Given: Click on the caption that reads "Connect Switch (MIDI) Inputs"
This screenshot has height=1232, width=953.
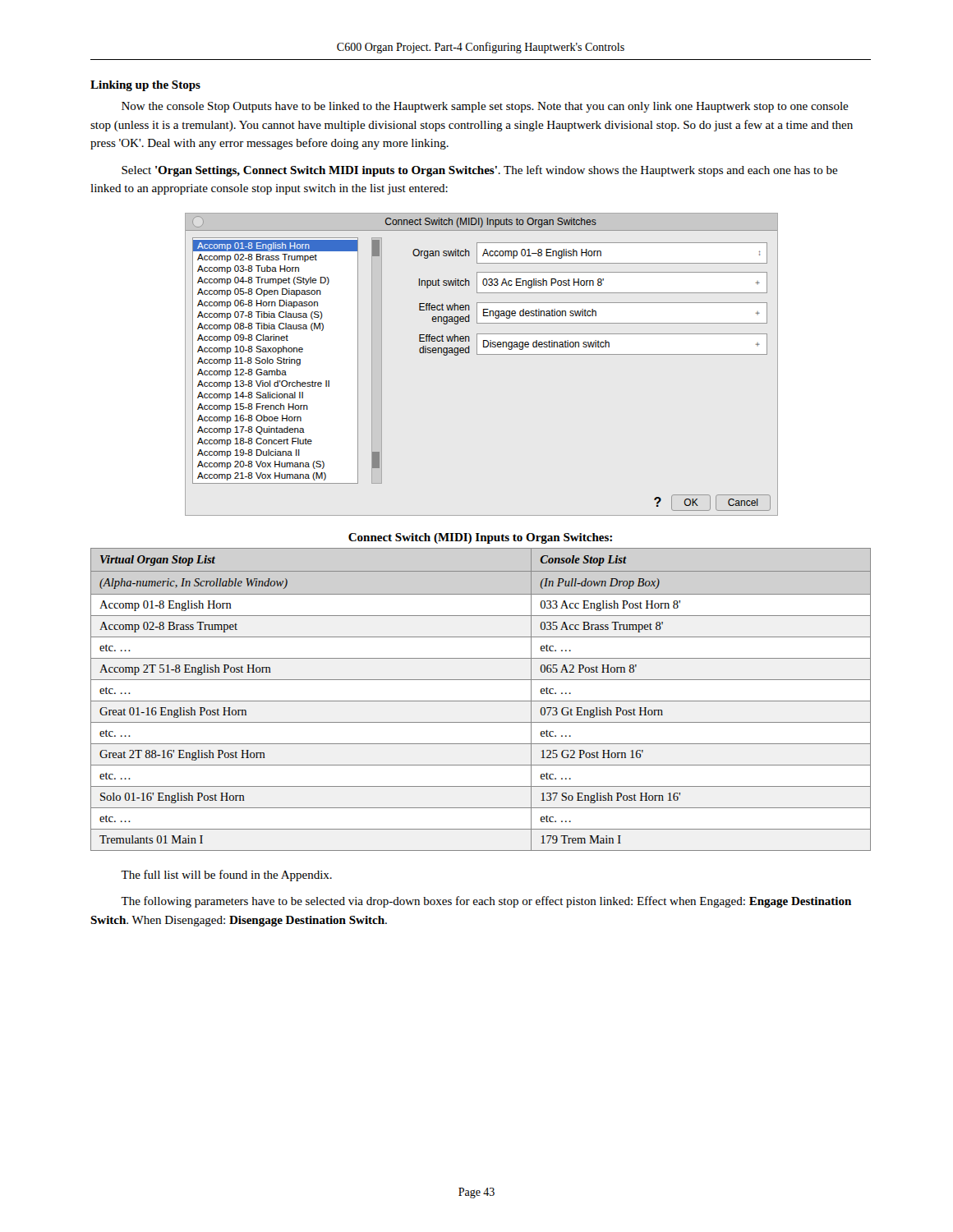Looking at the screenshot, I should (x=481, y=537).
